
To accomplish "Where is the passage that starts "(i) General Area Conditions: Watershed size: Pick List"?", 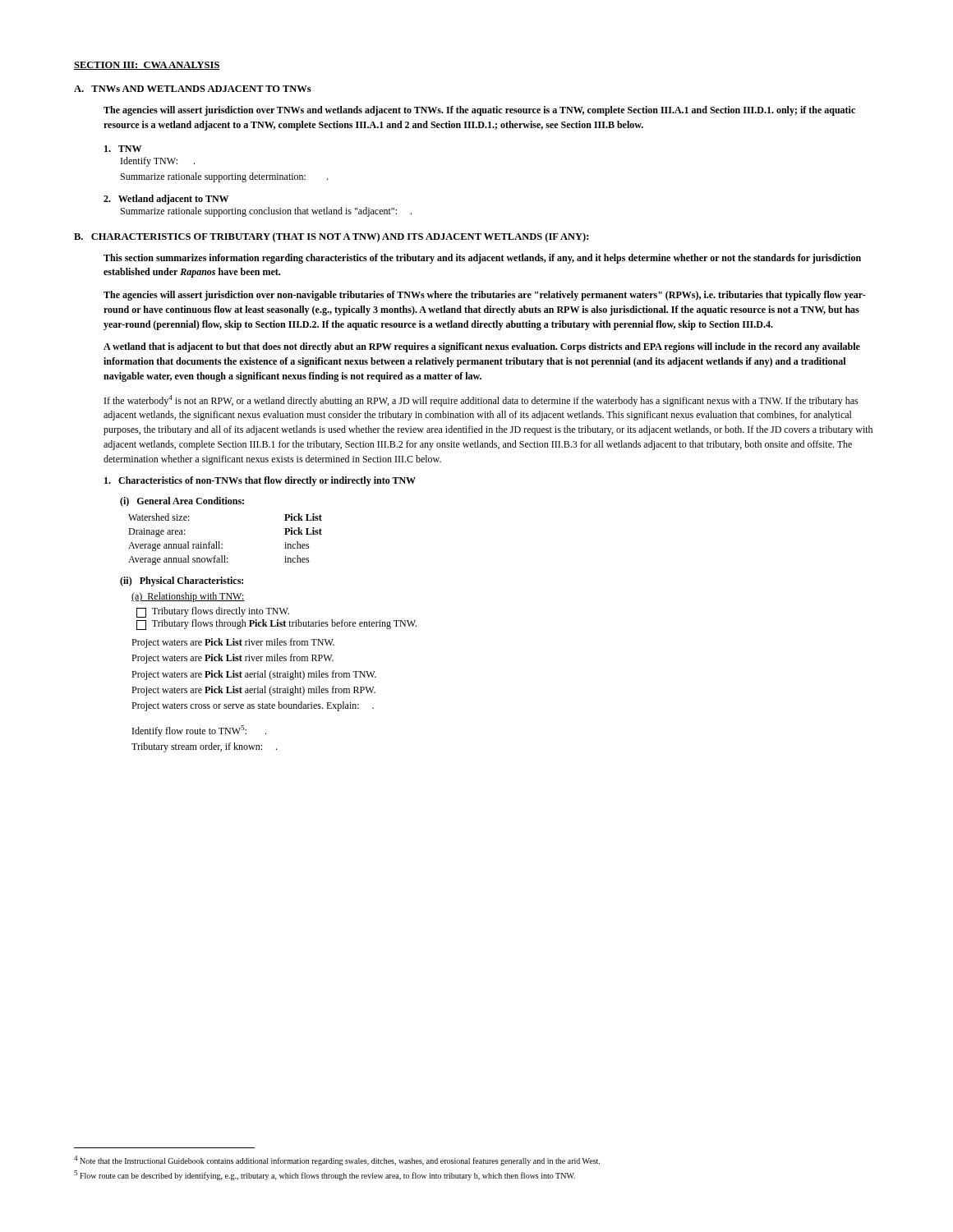I will pos(221,531).
